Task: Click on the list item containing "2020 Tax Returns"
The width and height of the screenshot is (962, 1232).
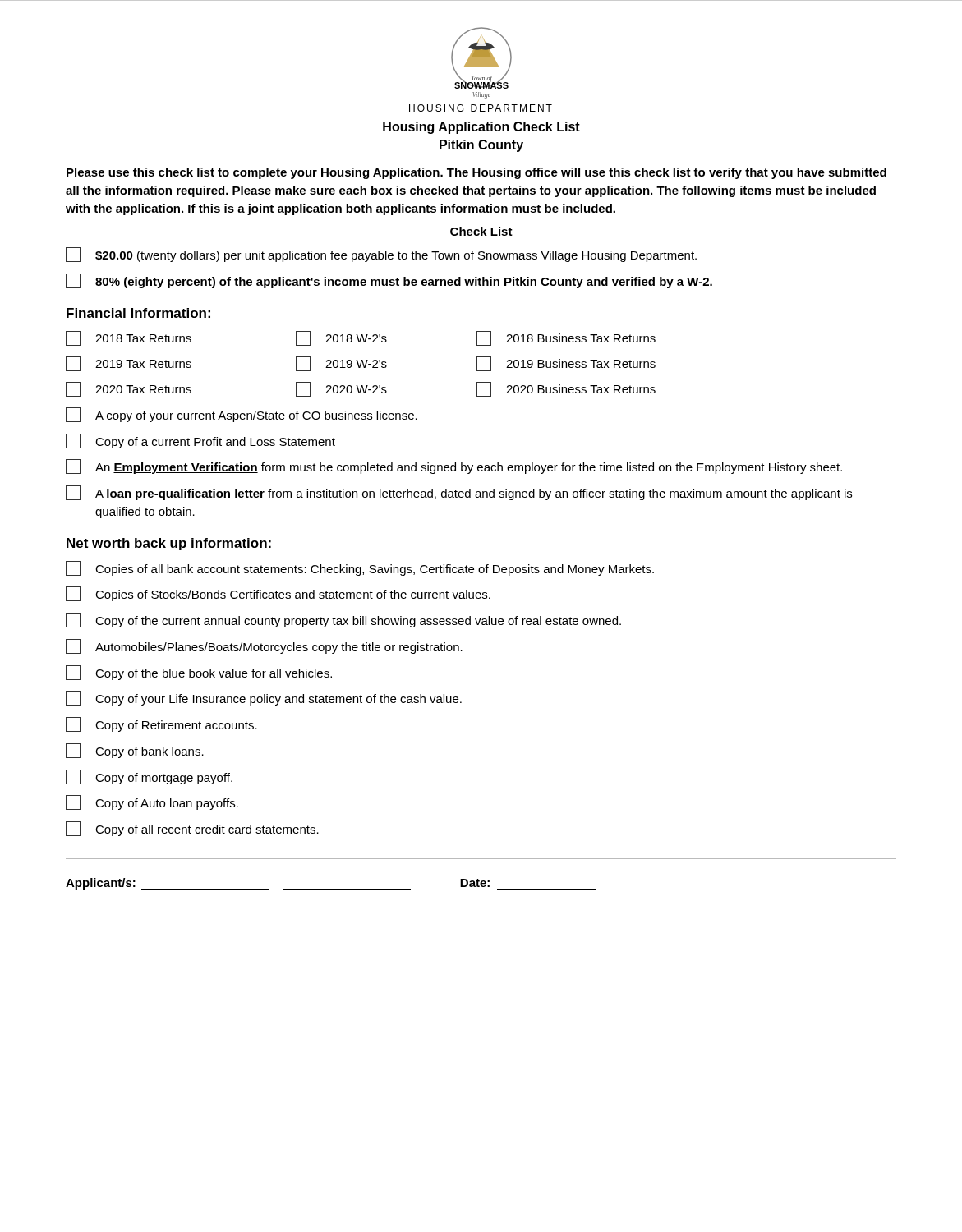Action: tap(129, 389)
